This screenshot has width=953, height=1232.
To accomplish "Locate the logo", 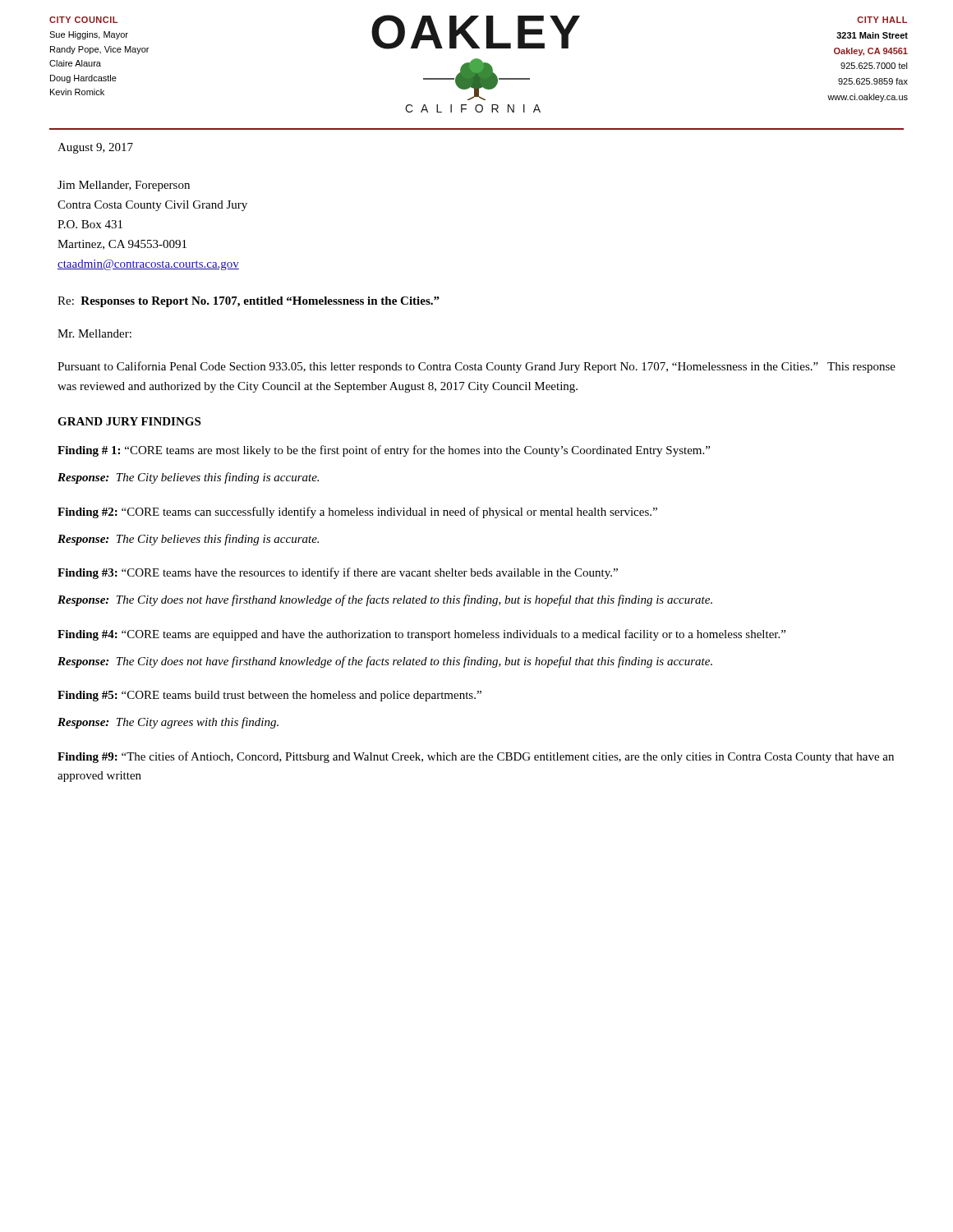I will pos(476,62).
